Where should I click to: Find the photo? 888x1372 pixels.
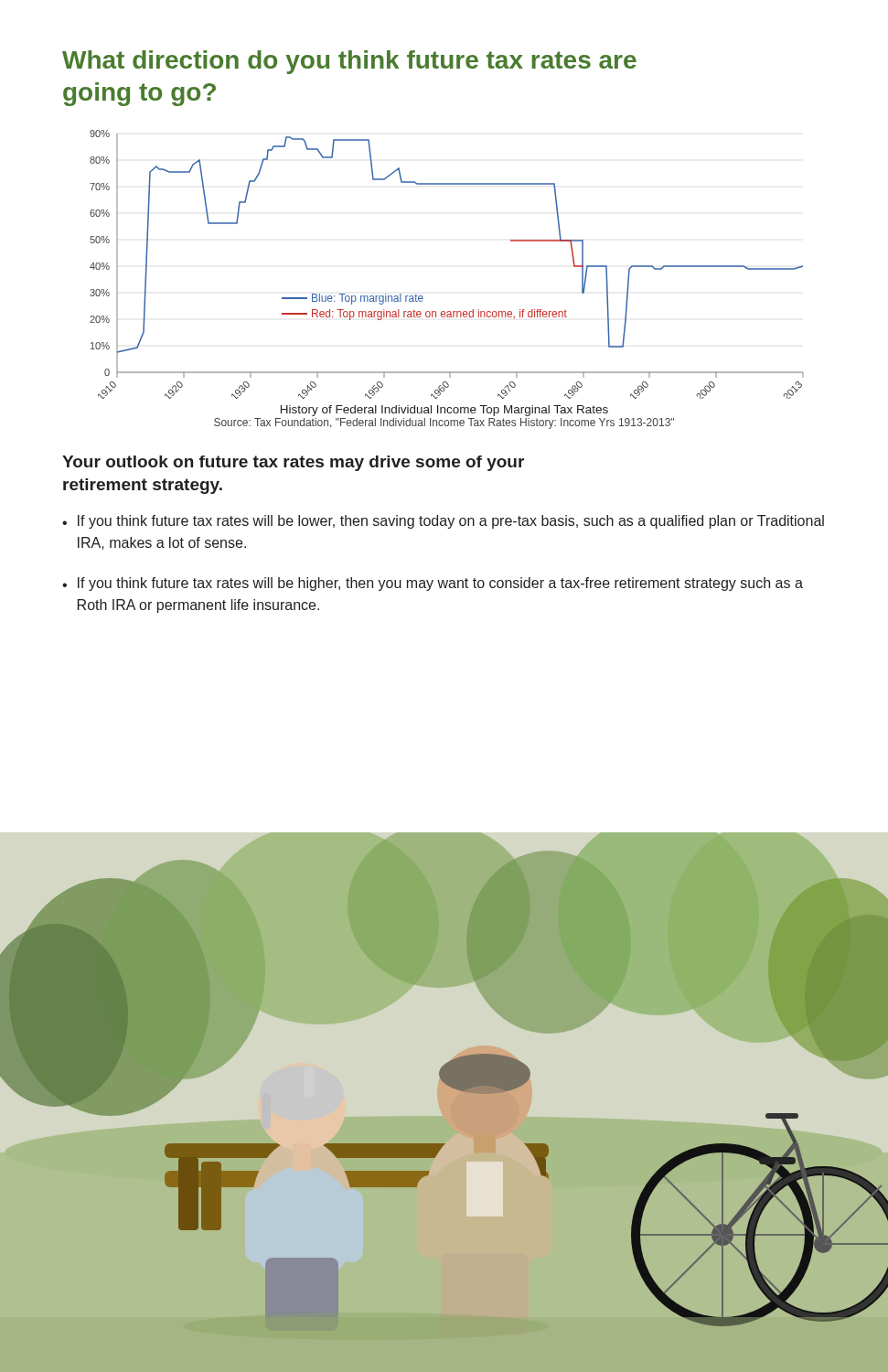click(x=444, y=1102)
